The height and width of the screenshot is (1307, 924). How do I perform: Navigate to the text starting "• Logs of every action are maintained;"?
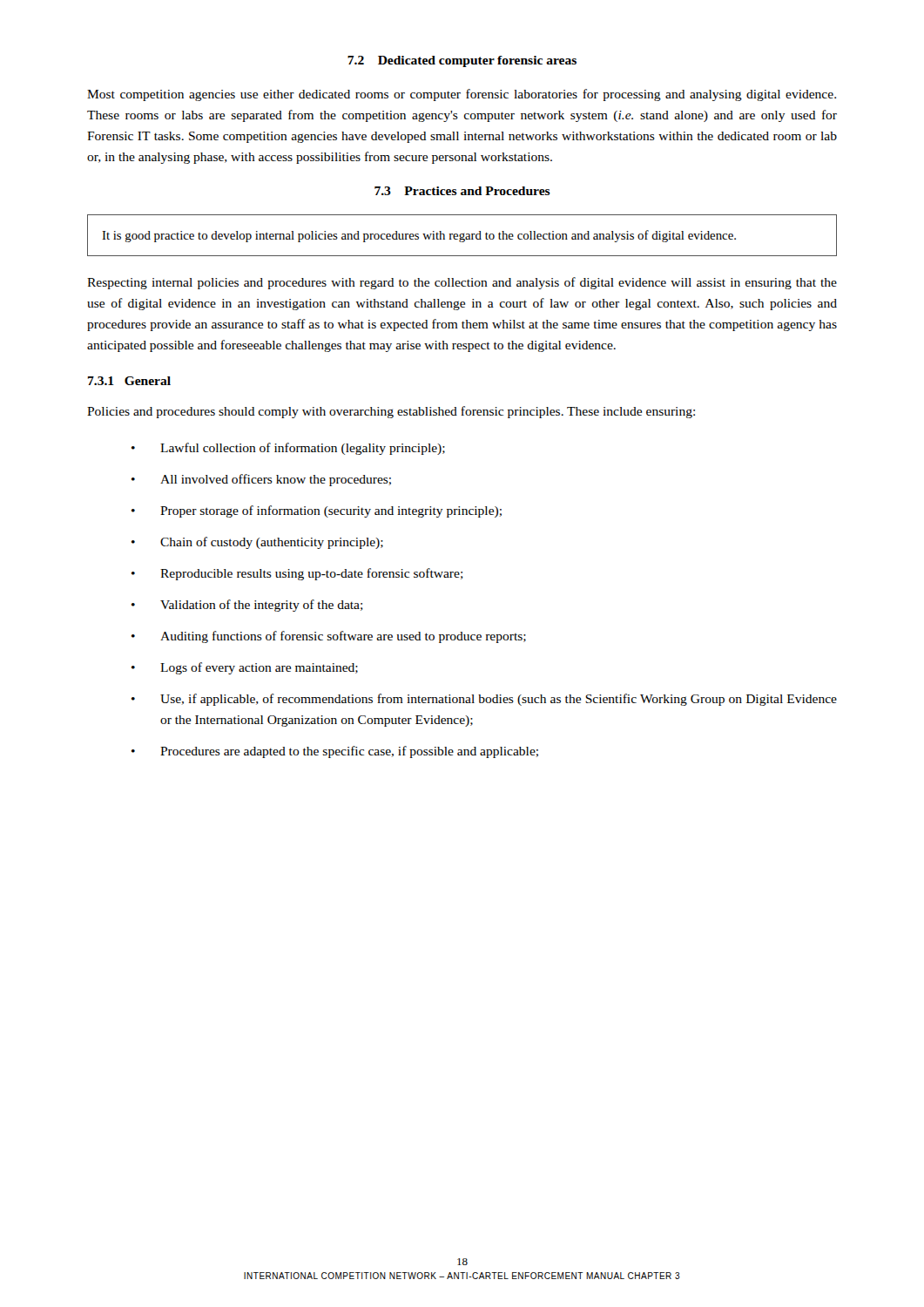pos(245,668)
